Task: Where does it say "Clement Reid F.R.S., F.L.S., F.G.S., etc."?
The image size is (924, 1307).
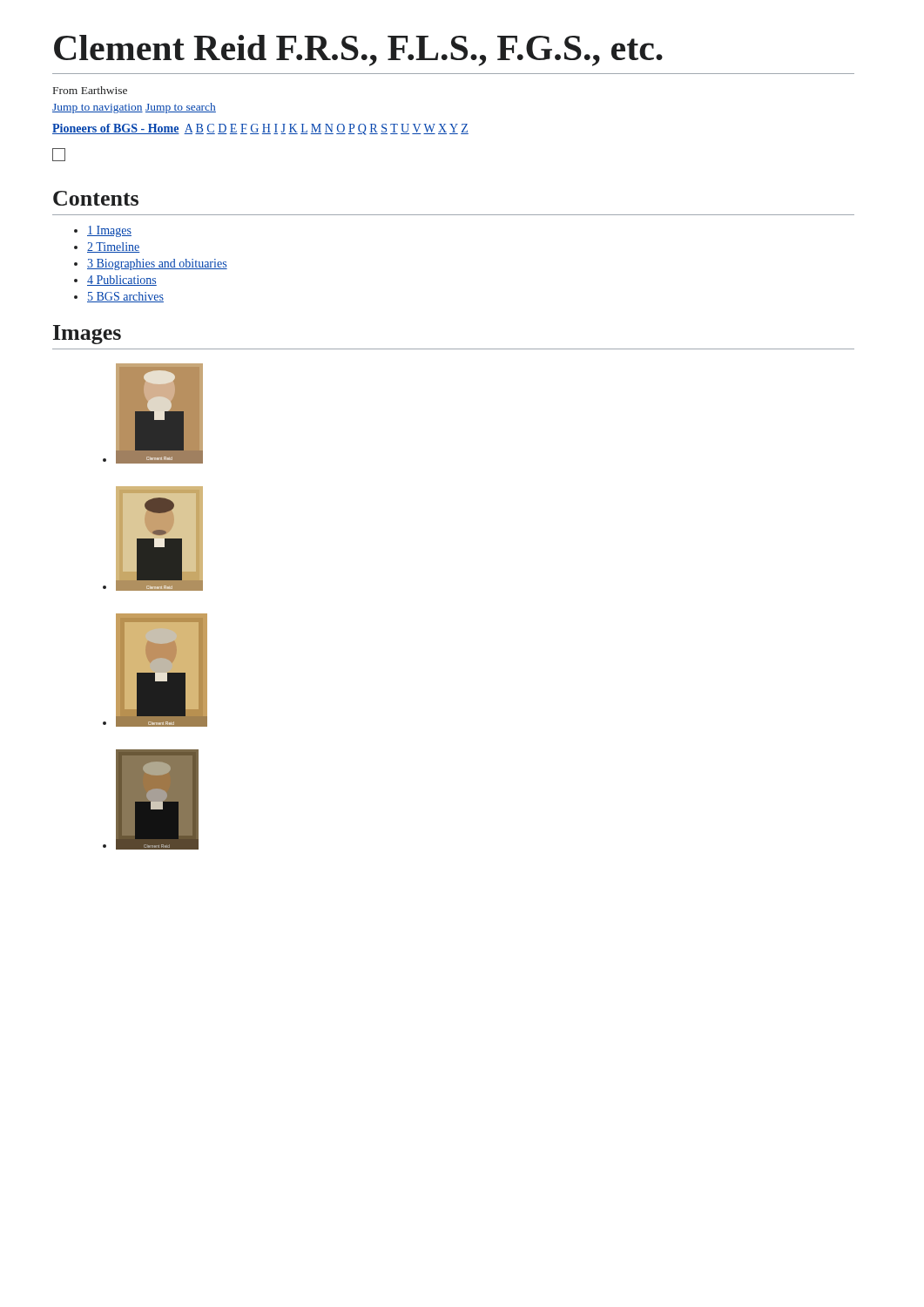Action: (453, 50)
